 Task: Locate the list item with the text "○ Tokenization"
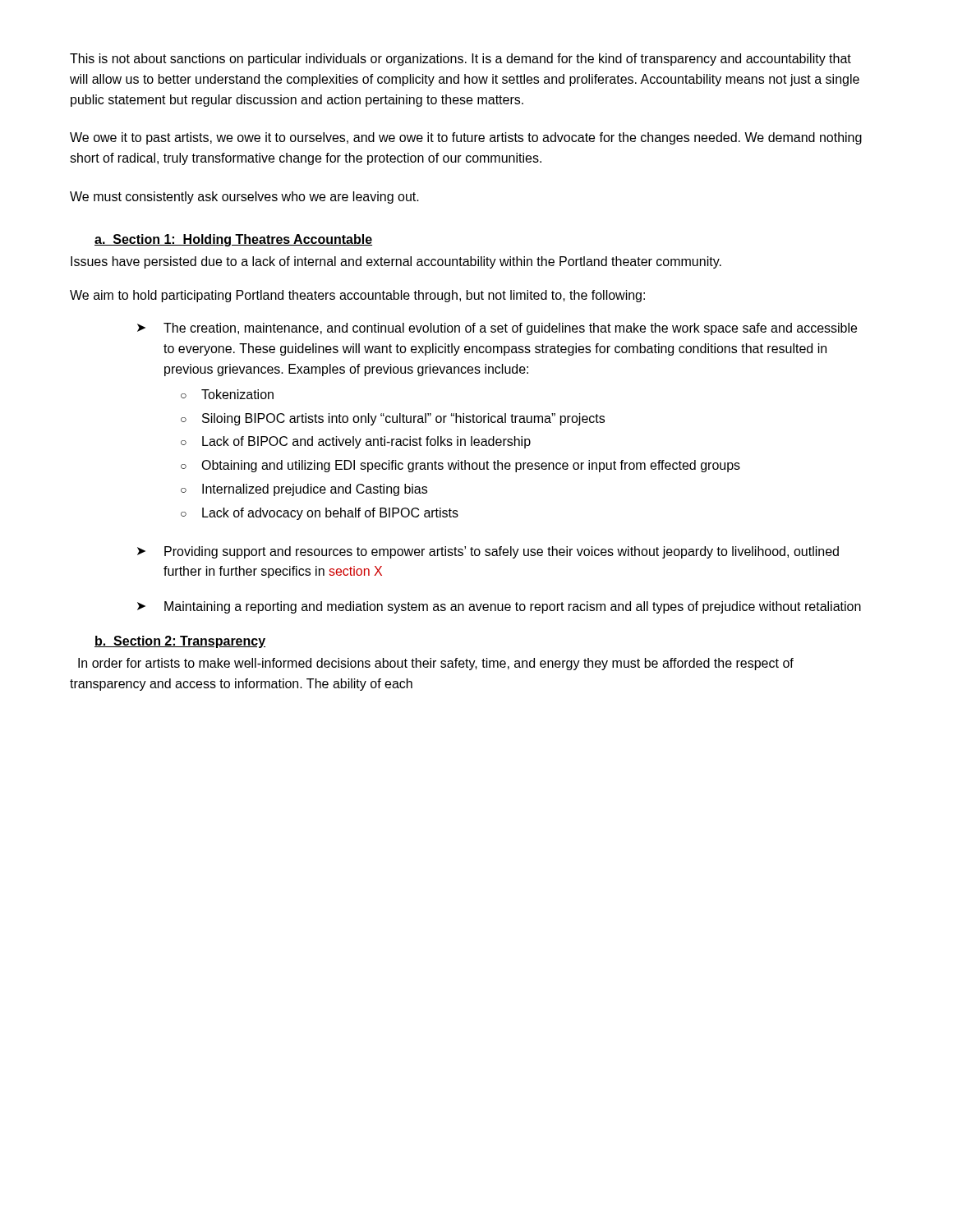[227, 394]
